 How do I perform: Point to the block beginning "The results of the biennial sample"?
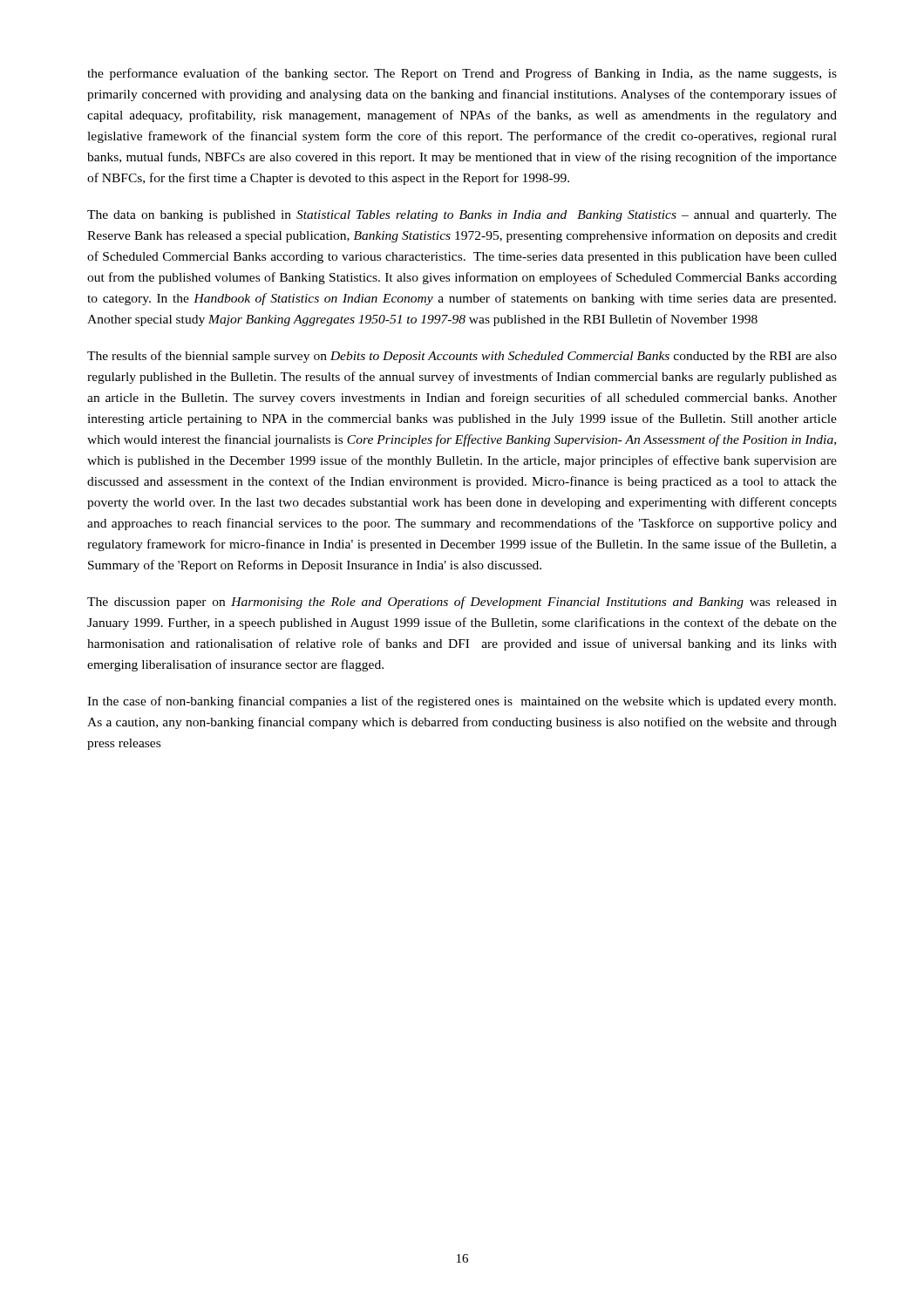pyautogui.click(x=462, y=460)
